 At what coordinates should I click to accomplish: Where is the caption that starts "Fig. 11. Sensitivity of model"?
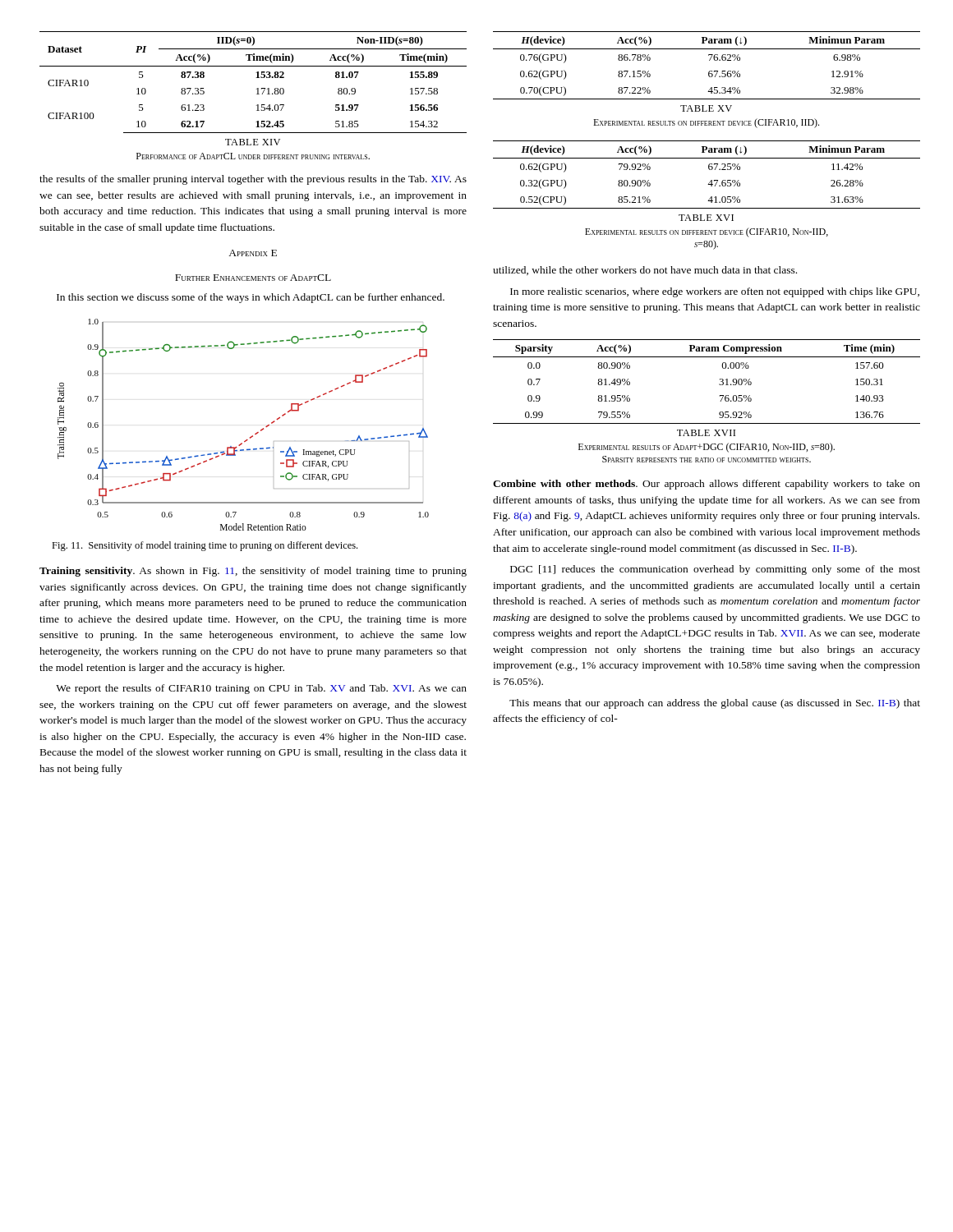click(253, 546)
